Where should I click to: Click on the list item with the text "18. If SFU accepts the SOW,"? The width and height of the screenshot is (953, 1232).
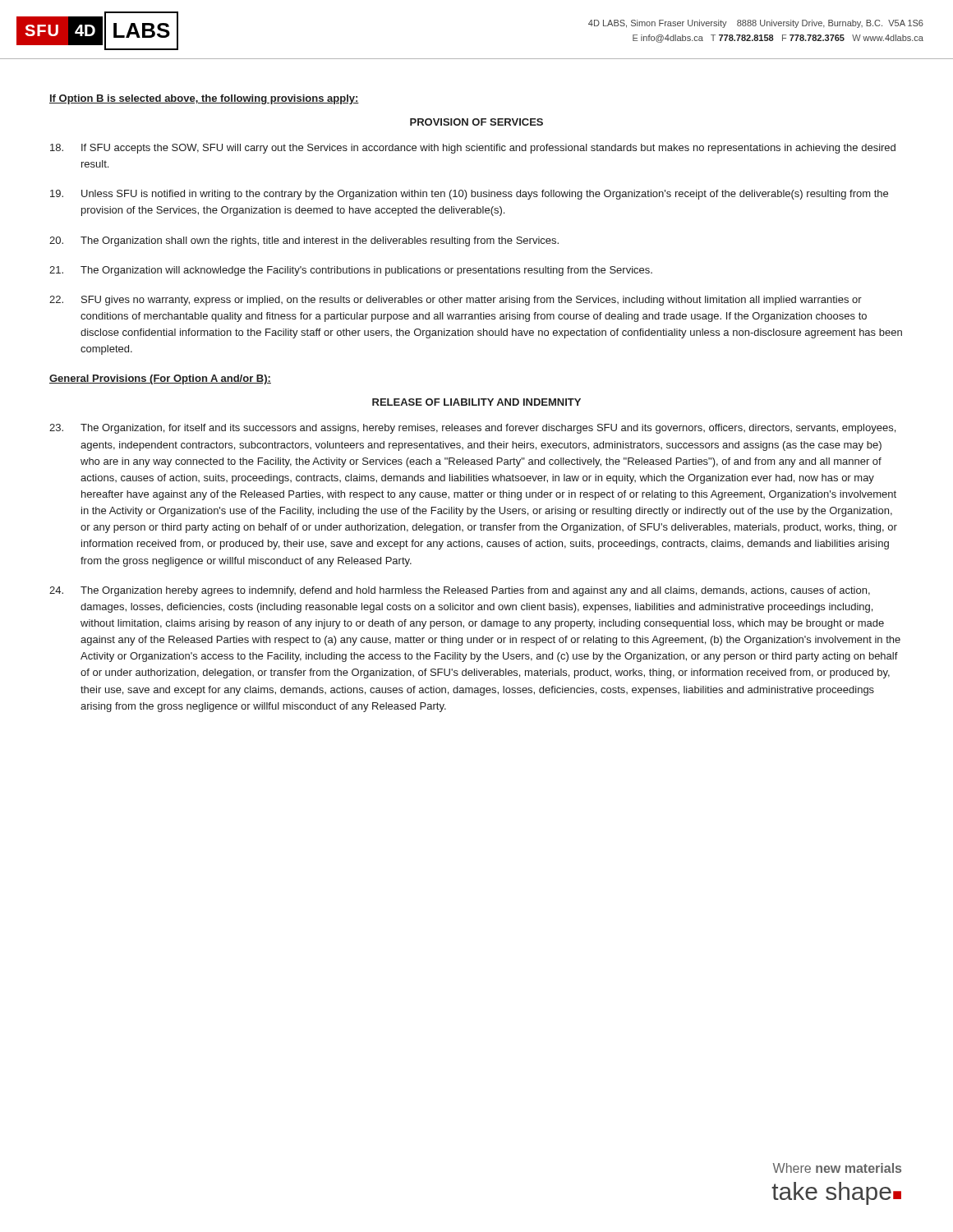[476, 156]
